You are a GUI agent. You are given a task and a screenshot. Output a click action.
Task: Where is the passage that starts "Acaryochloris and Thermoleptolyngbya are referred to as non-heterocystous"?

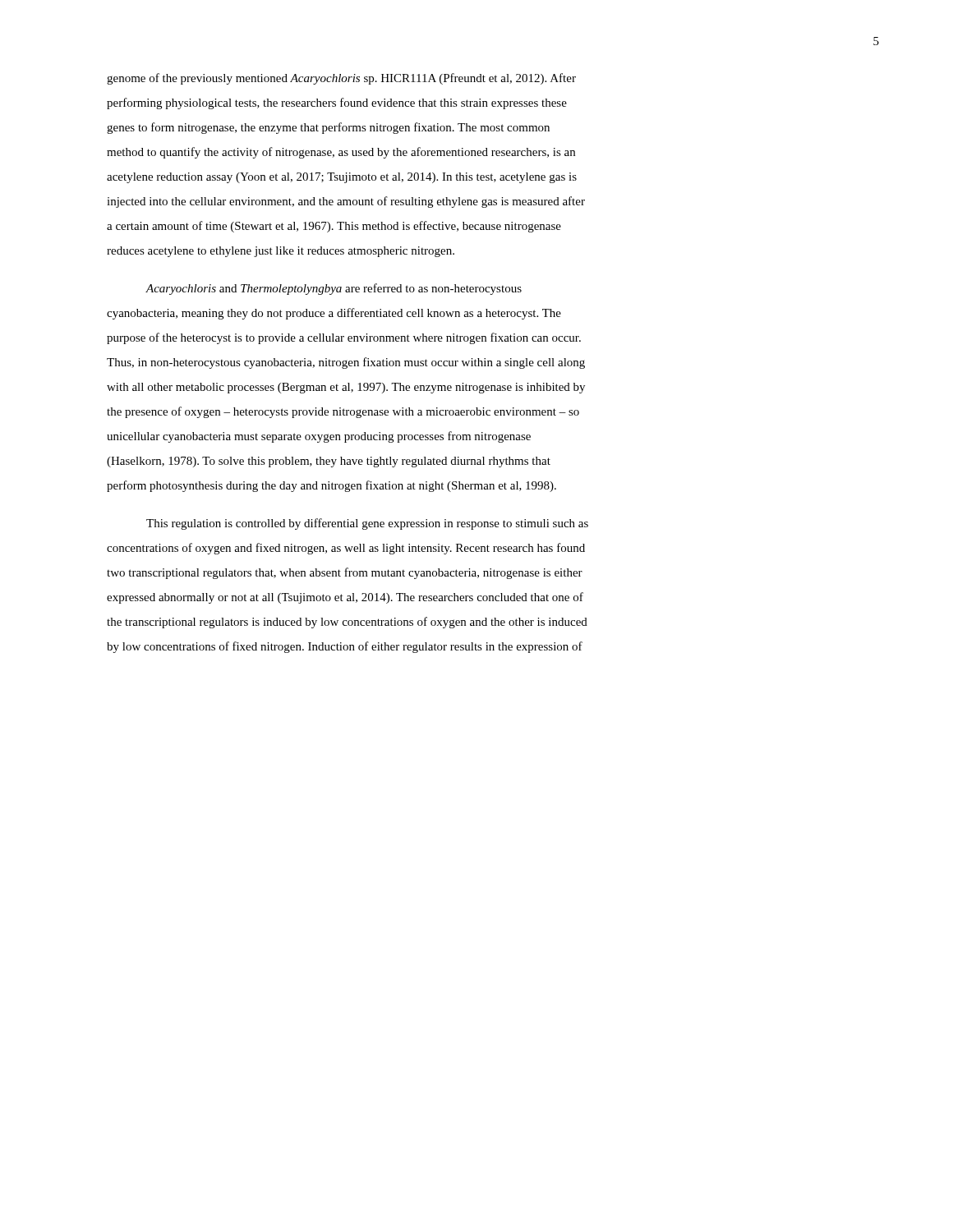point(476,387)
